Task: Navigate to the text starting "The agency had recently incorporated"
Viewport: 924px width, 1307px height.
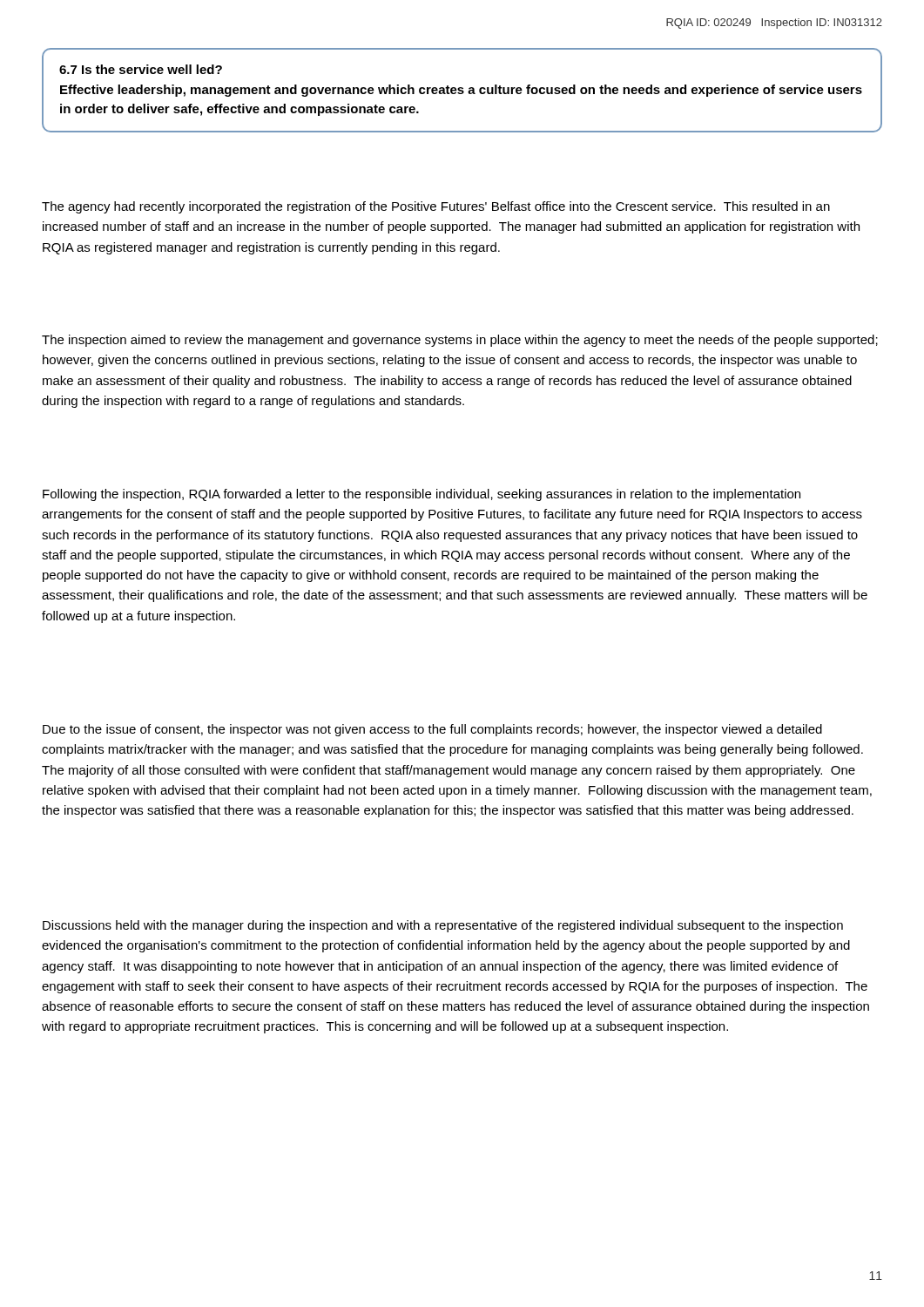Action: [x=451, y=226]
